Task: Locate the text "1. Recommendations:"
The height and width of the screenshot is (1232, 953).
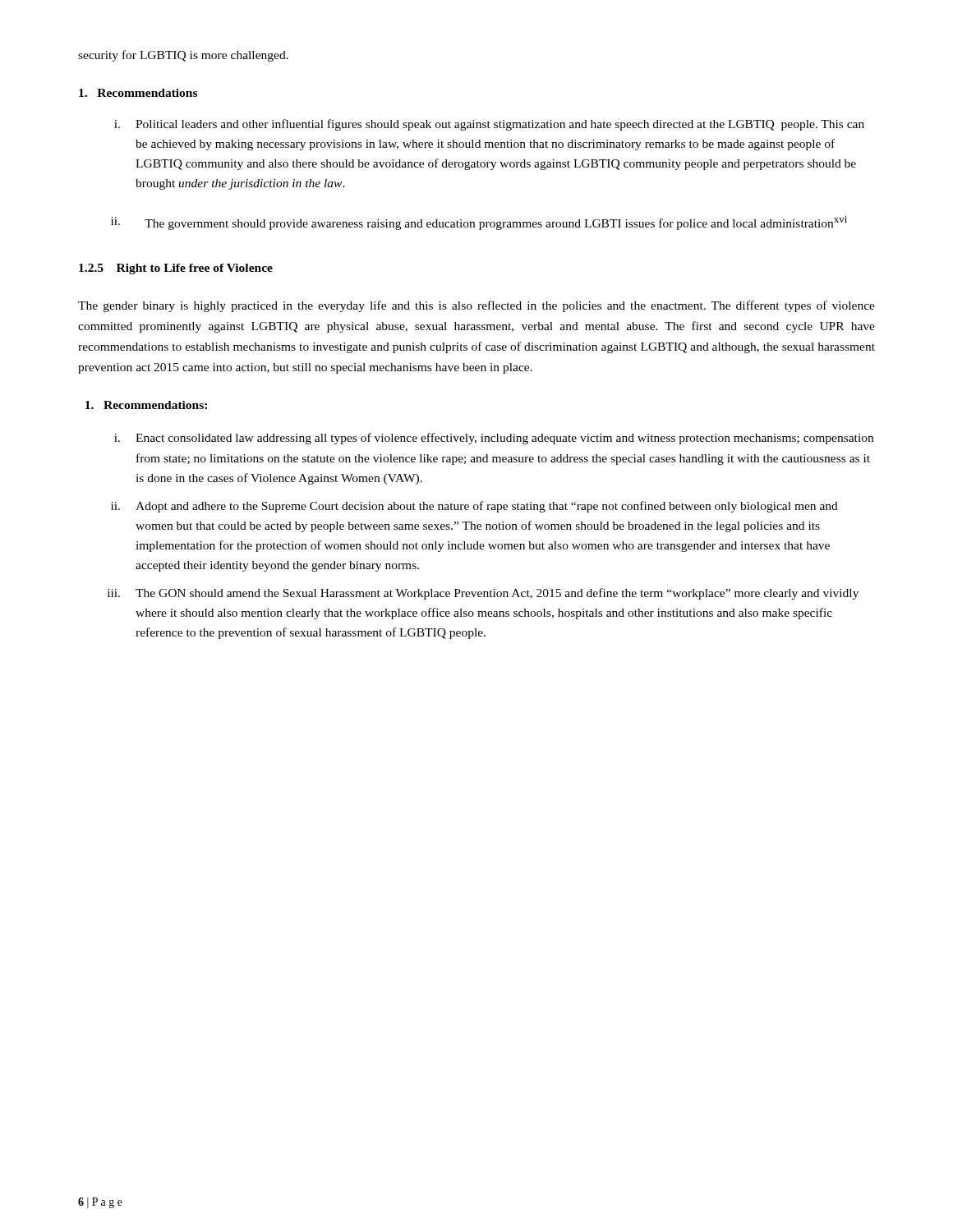Action: [146, 405]
